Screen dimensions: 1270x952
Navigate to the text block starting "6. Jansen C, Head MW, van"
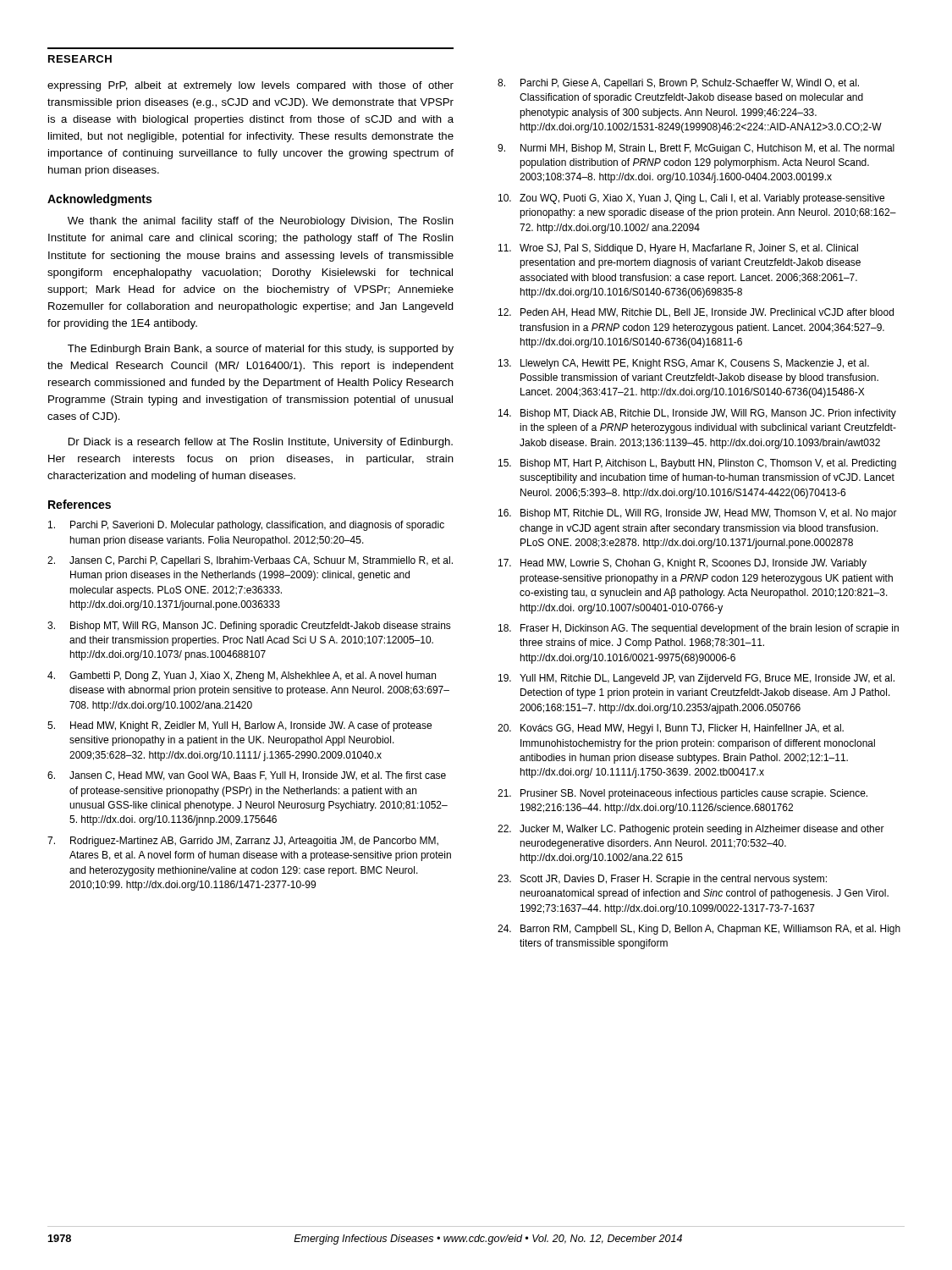pos(250,798)
